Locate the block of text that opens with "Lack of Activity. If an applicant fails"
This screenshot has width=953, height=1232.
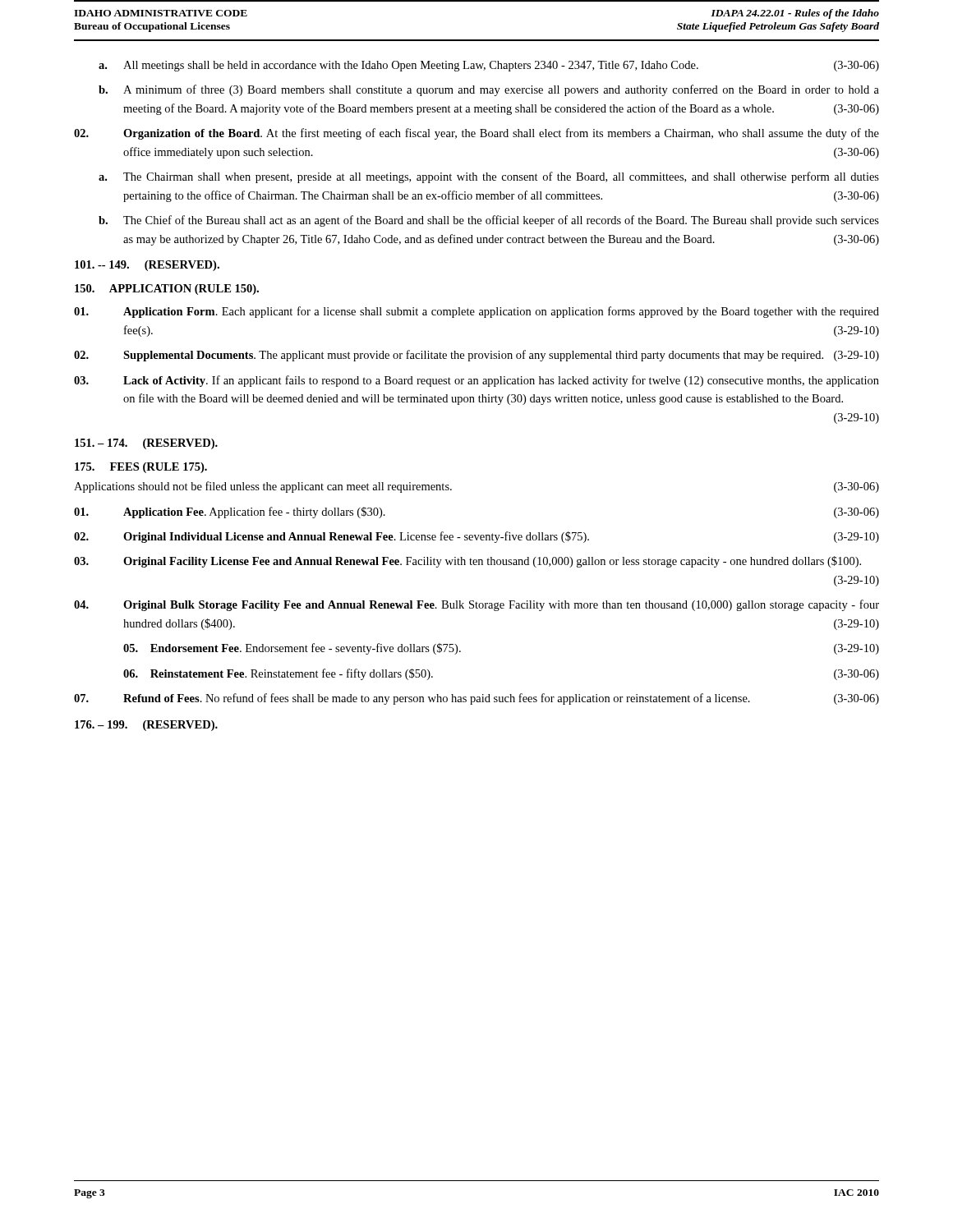coord(476,399)
